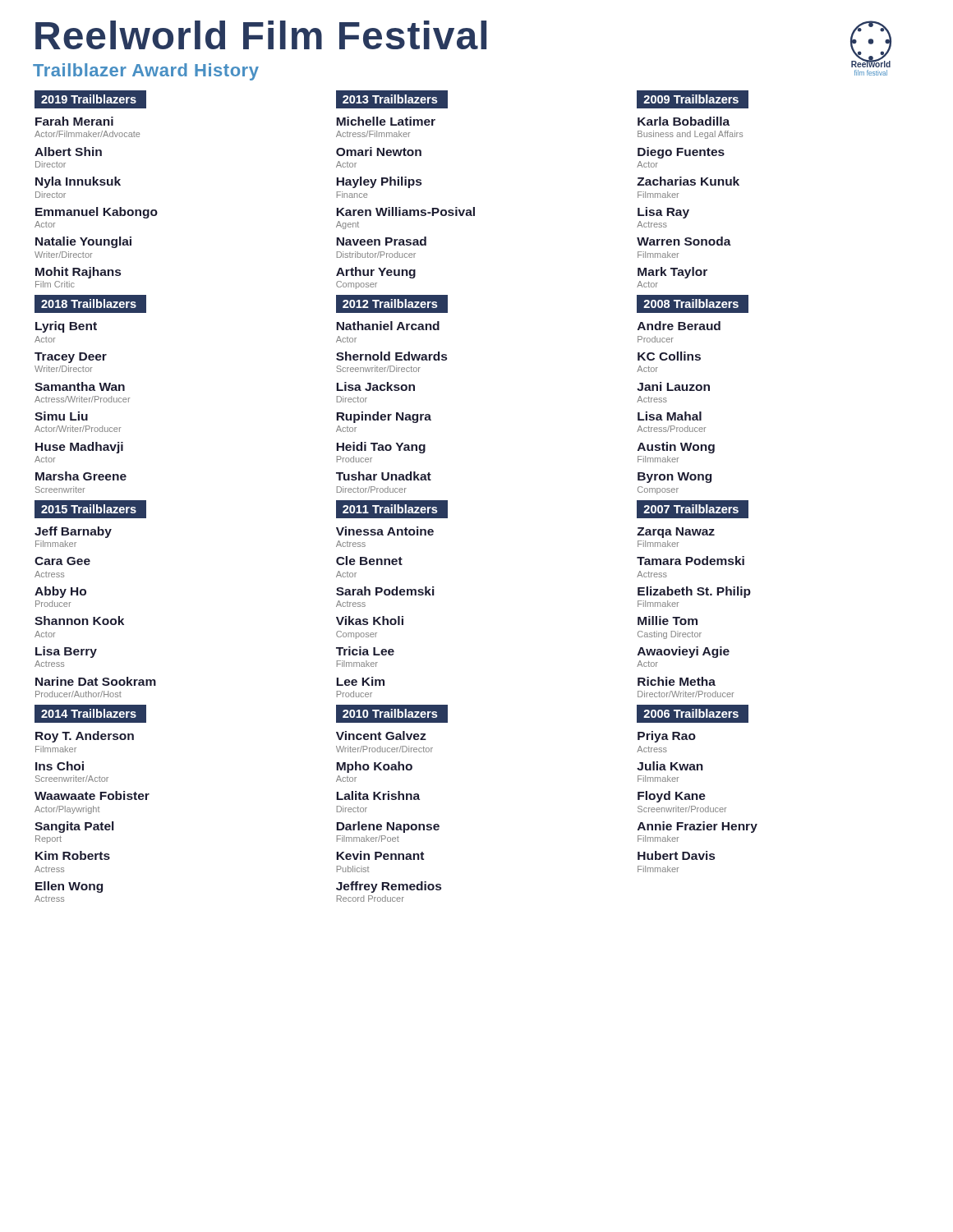Locate the title that opens with "Reelworld Film Festival Trailblazer"
Viewport: 953px width, 1232px height.
(261, 48)
